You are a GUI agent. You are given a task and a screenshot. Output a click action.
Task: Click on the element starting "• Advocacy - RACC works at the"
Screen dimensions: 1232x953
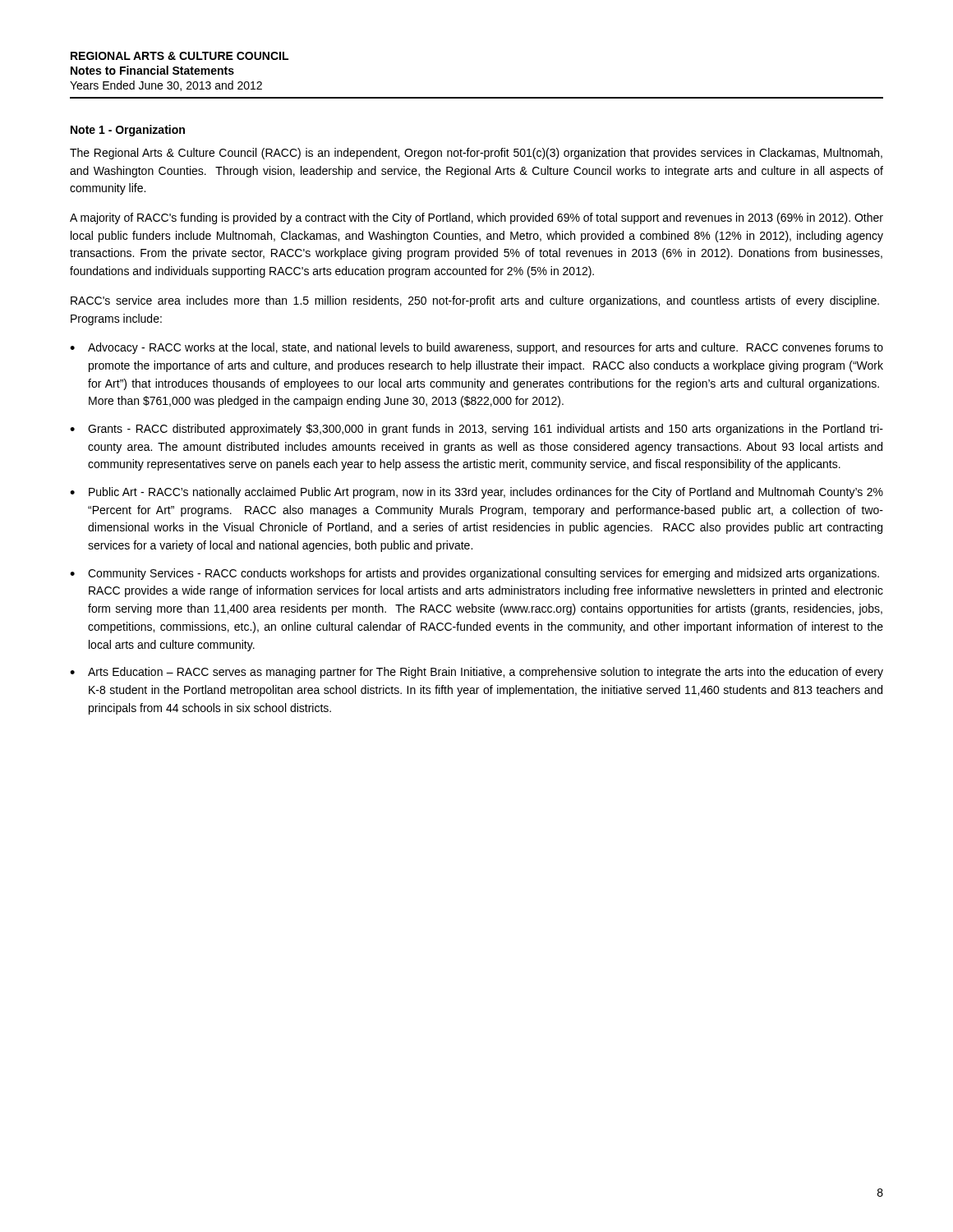click(x=476, y=375)
